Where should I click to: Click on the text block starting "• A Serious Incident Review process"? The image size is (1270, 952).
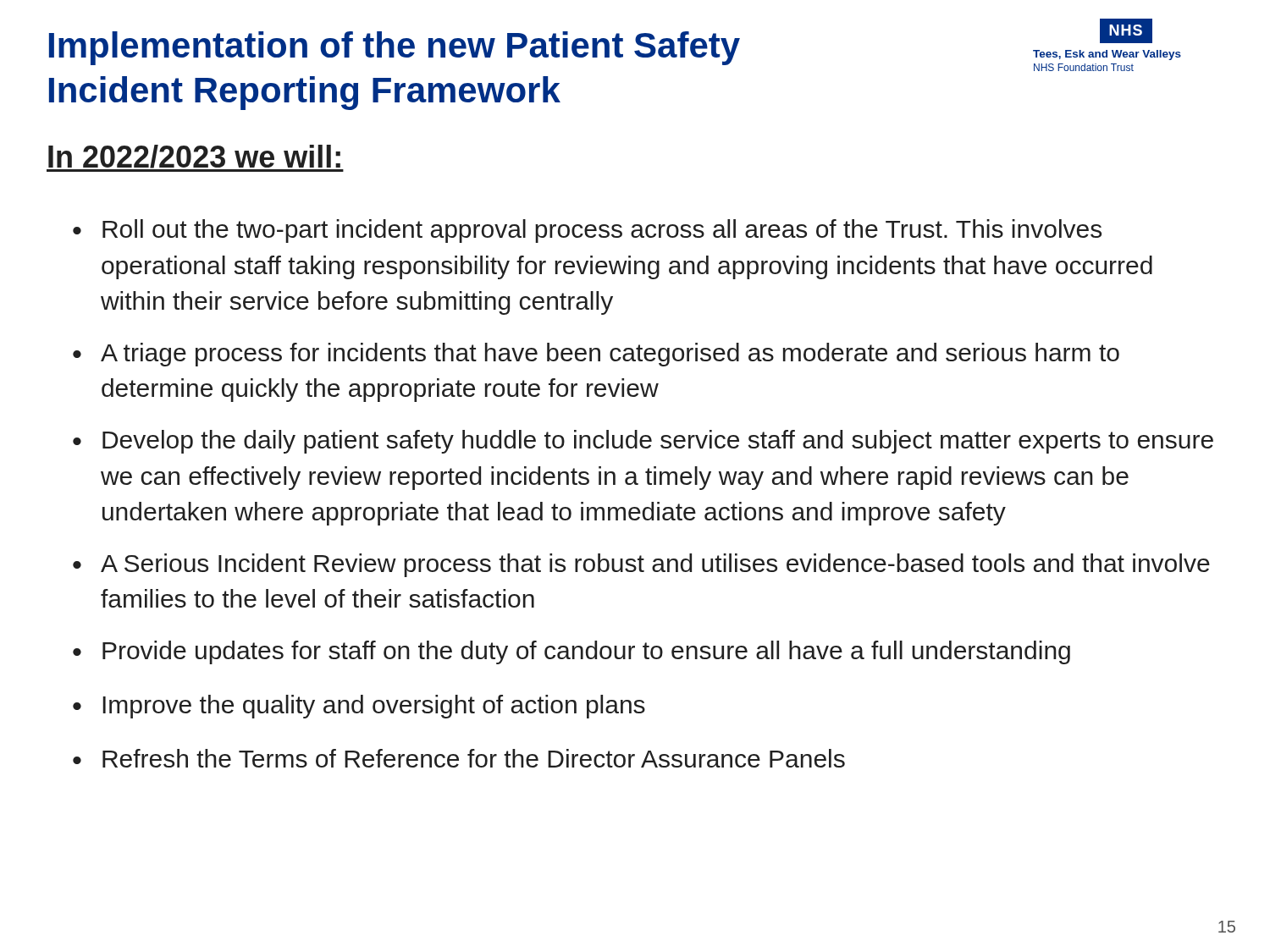pos(646,582)
